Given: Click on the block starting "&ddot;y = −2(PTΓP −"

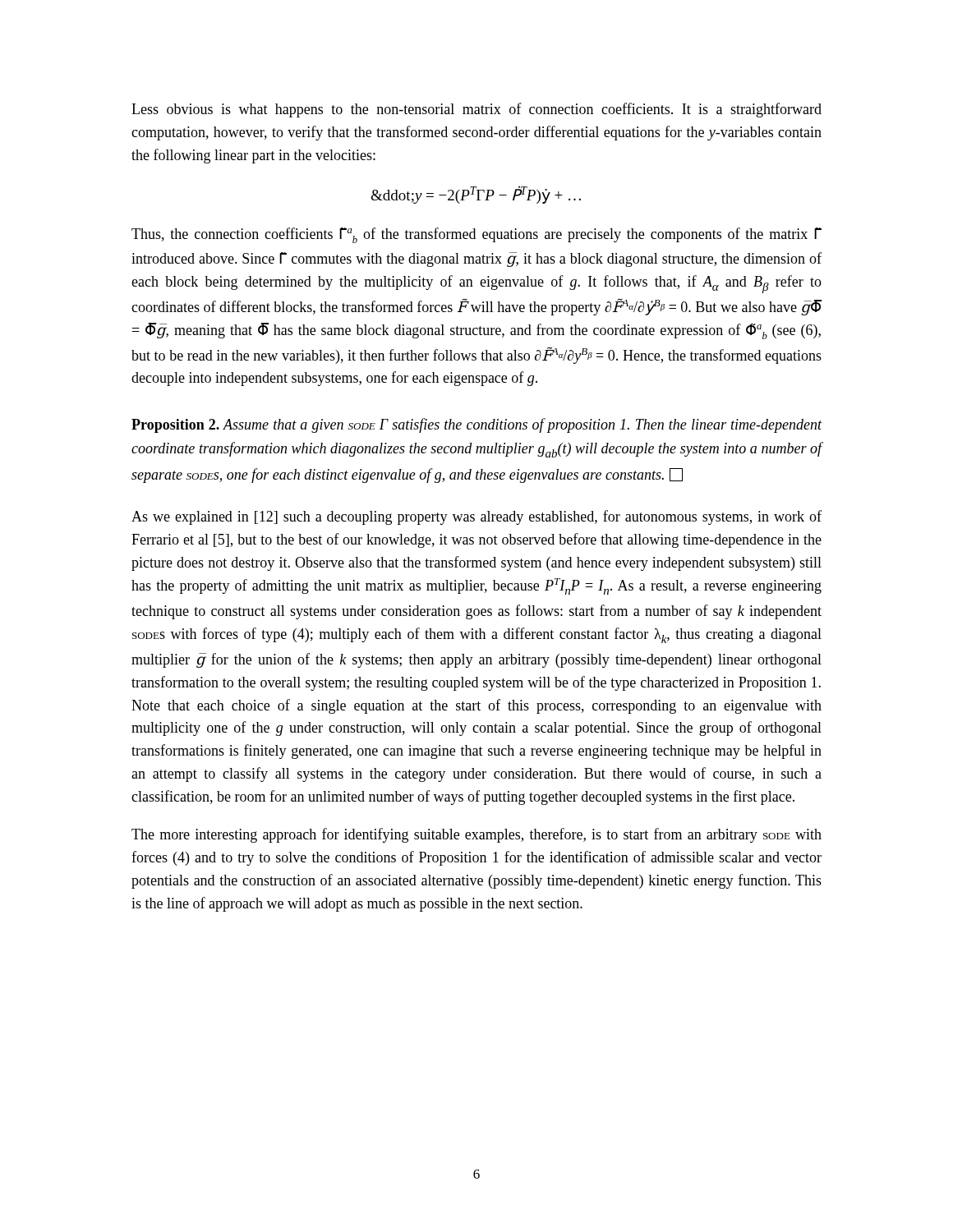Looking at the screenshot, I should [x=476, y=194].
